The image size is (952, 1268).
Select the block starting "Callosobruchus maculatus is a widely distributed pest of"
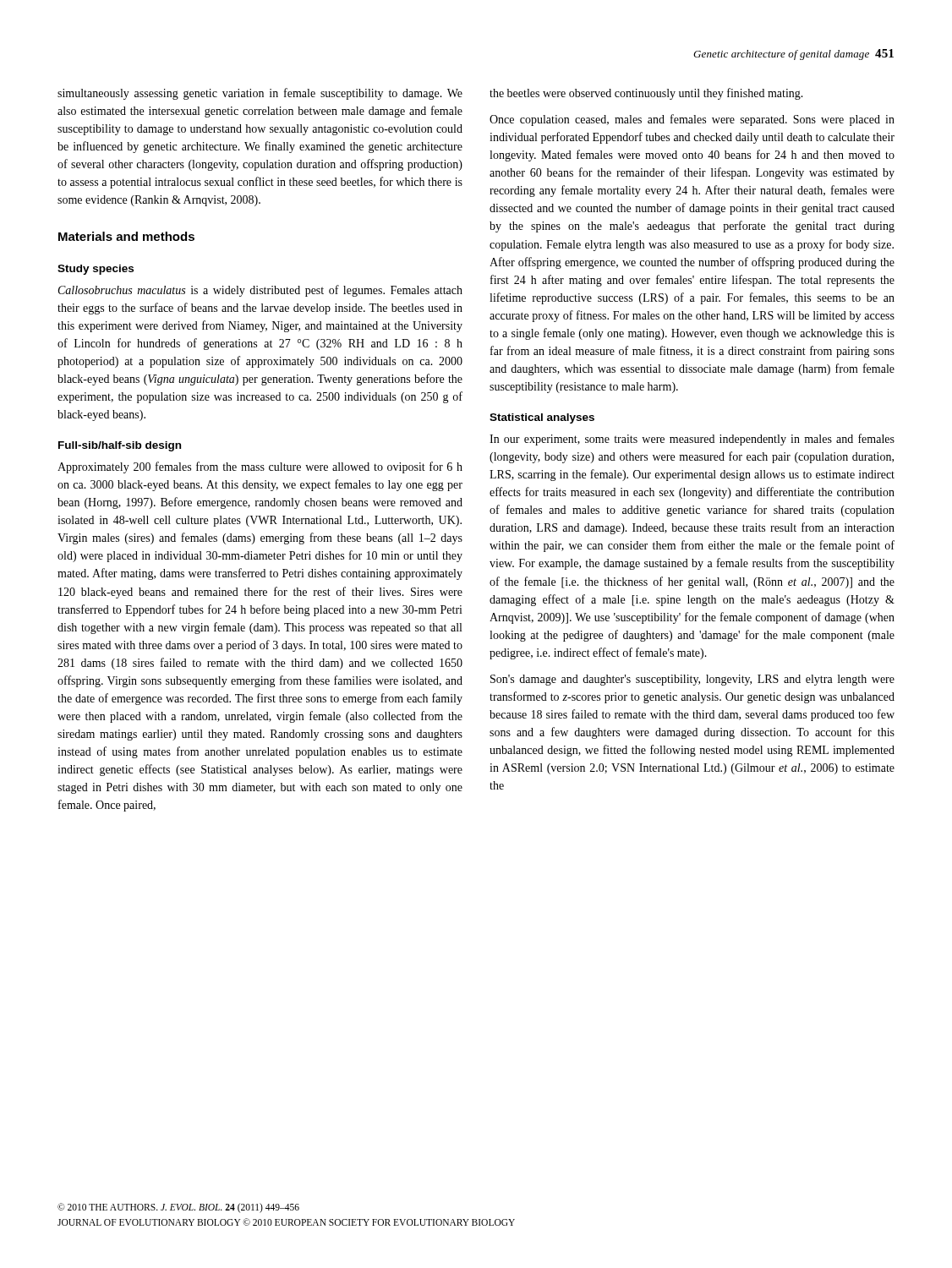(x=260, y=352)
